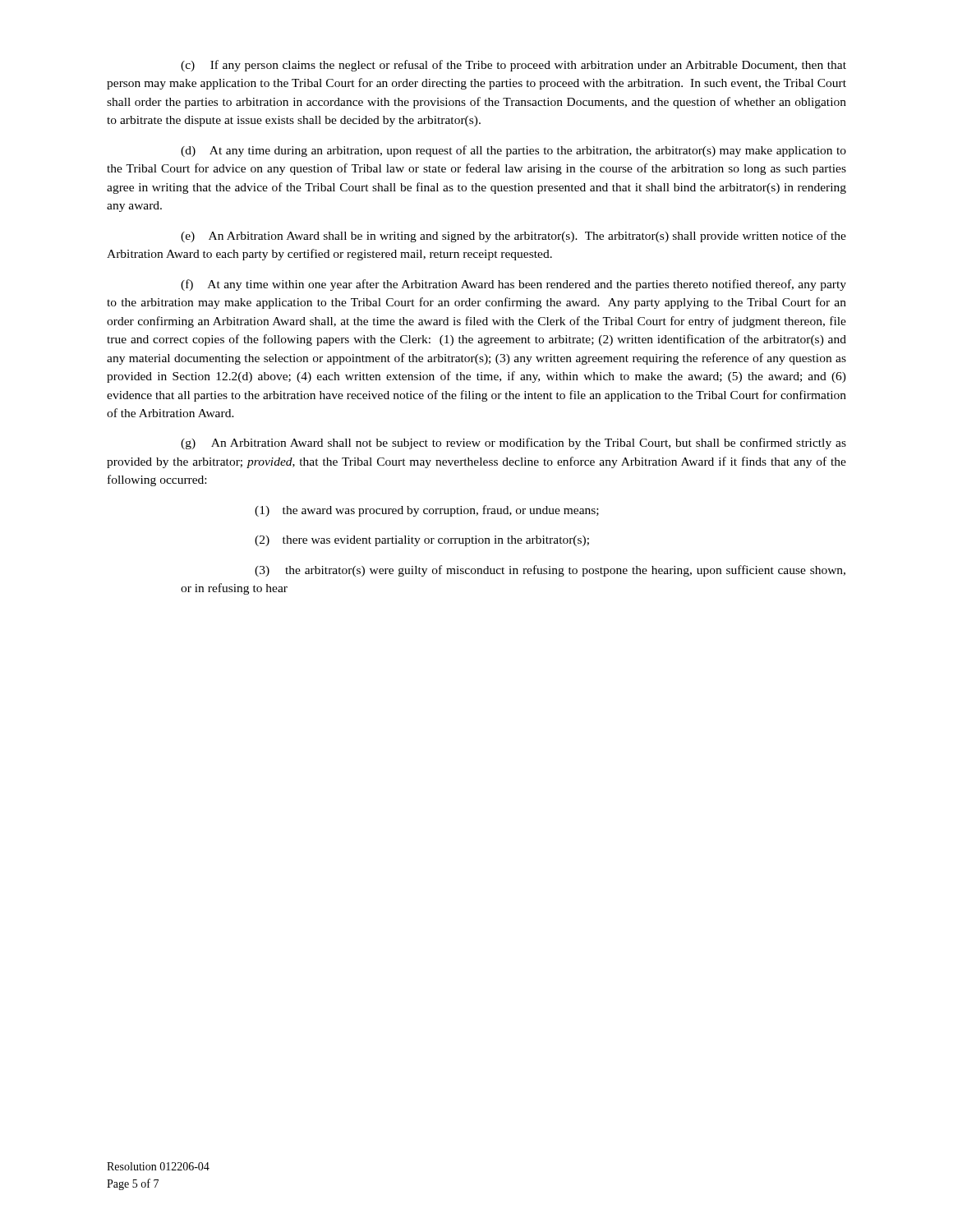
Task: Click the passage that begins "(c) If any person claims the"
Action: pyautogui.click(x=476, y=93)
